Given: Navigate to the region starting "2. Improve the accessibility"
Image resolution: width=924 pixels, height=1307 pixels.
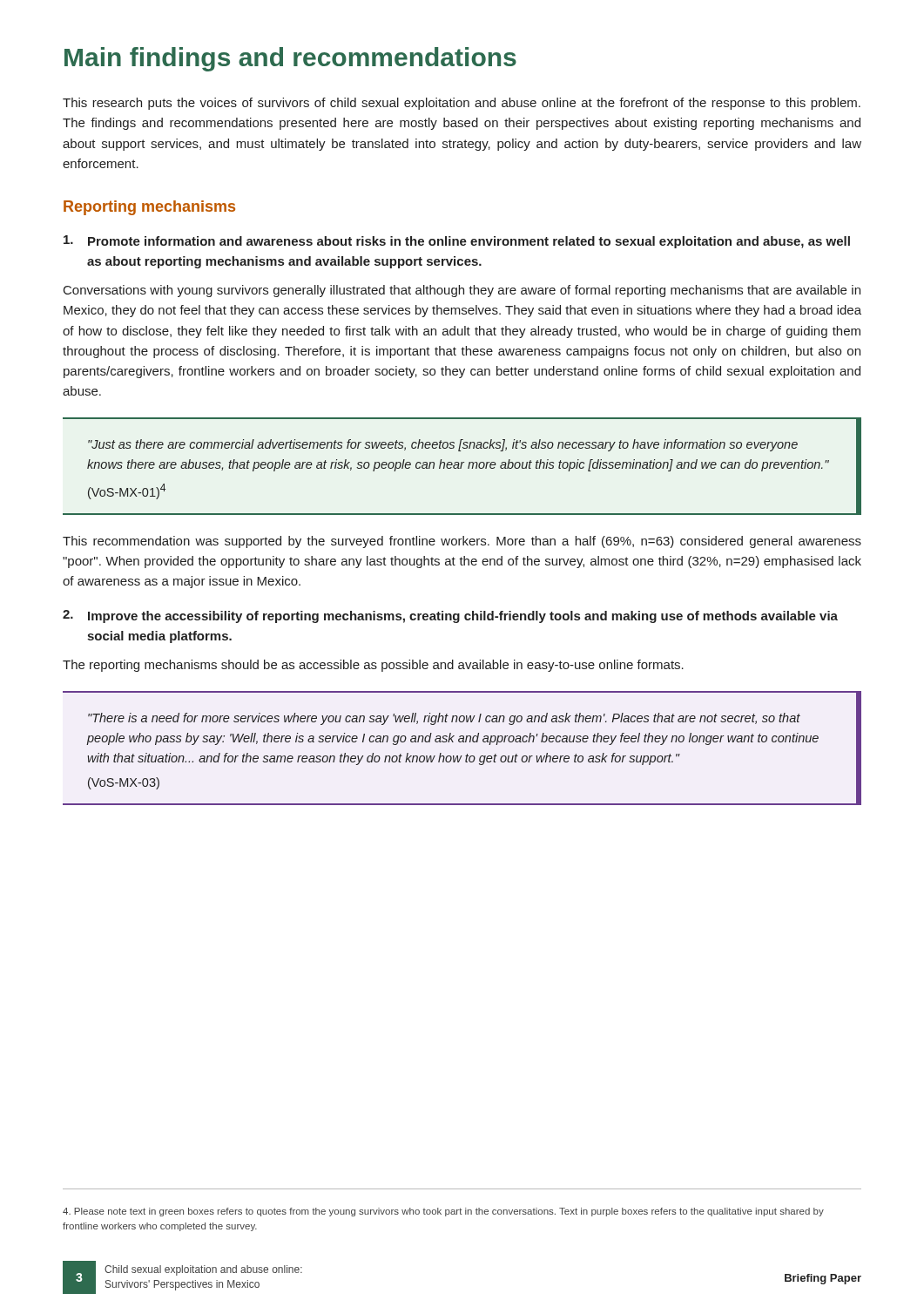Looking at the screenshot, I should point(462,626).
